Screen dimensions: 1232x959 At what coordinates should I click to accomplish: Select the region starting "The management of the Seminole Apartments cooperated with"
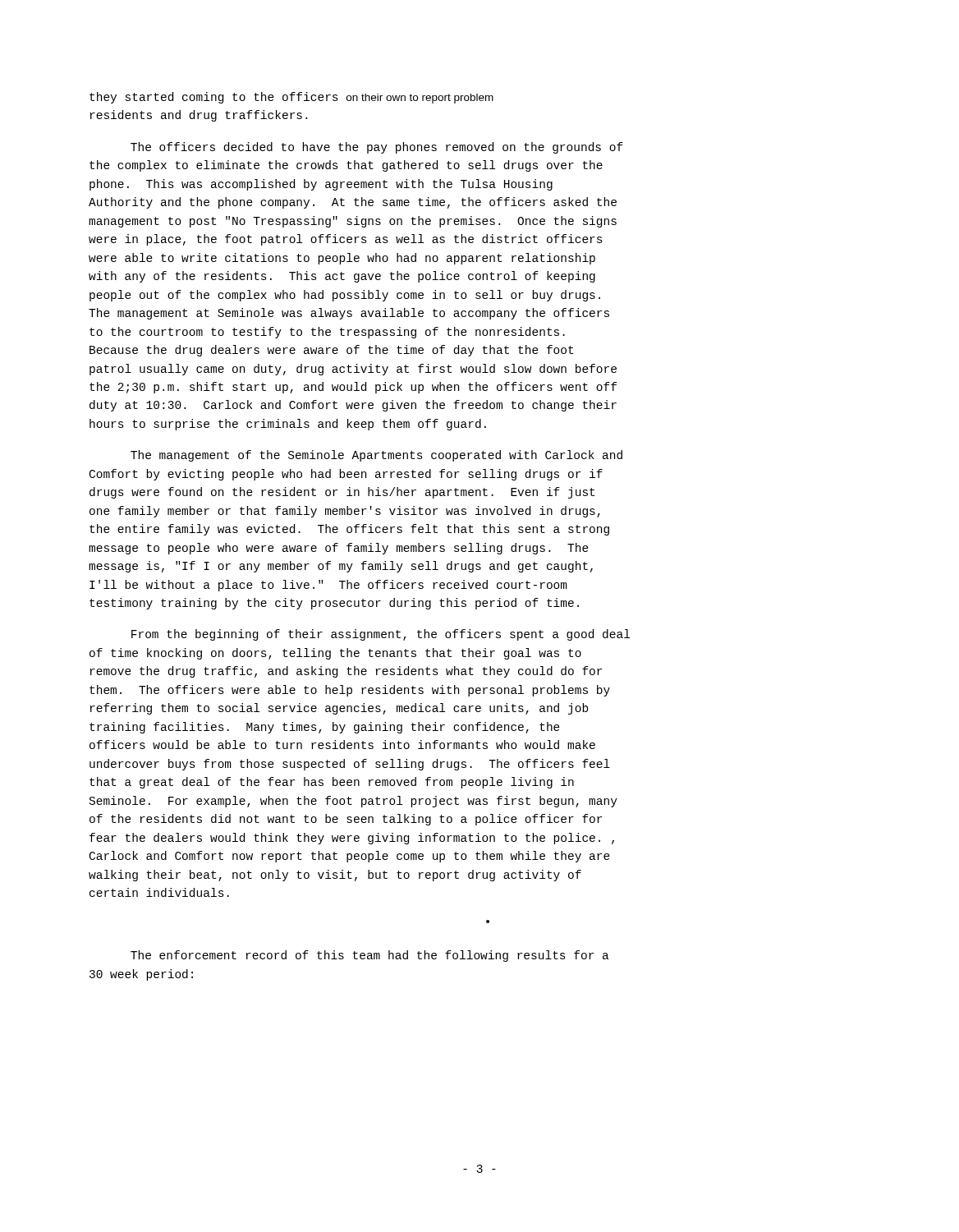(356, 530)
